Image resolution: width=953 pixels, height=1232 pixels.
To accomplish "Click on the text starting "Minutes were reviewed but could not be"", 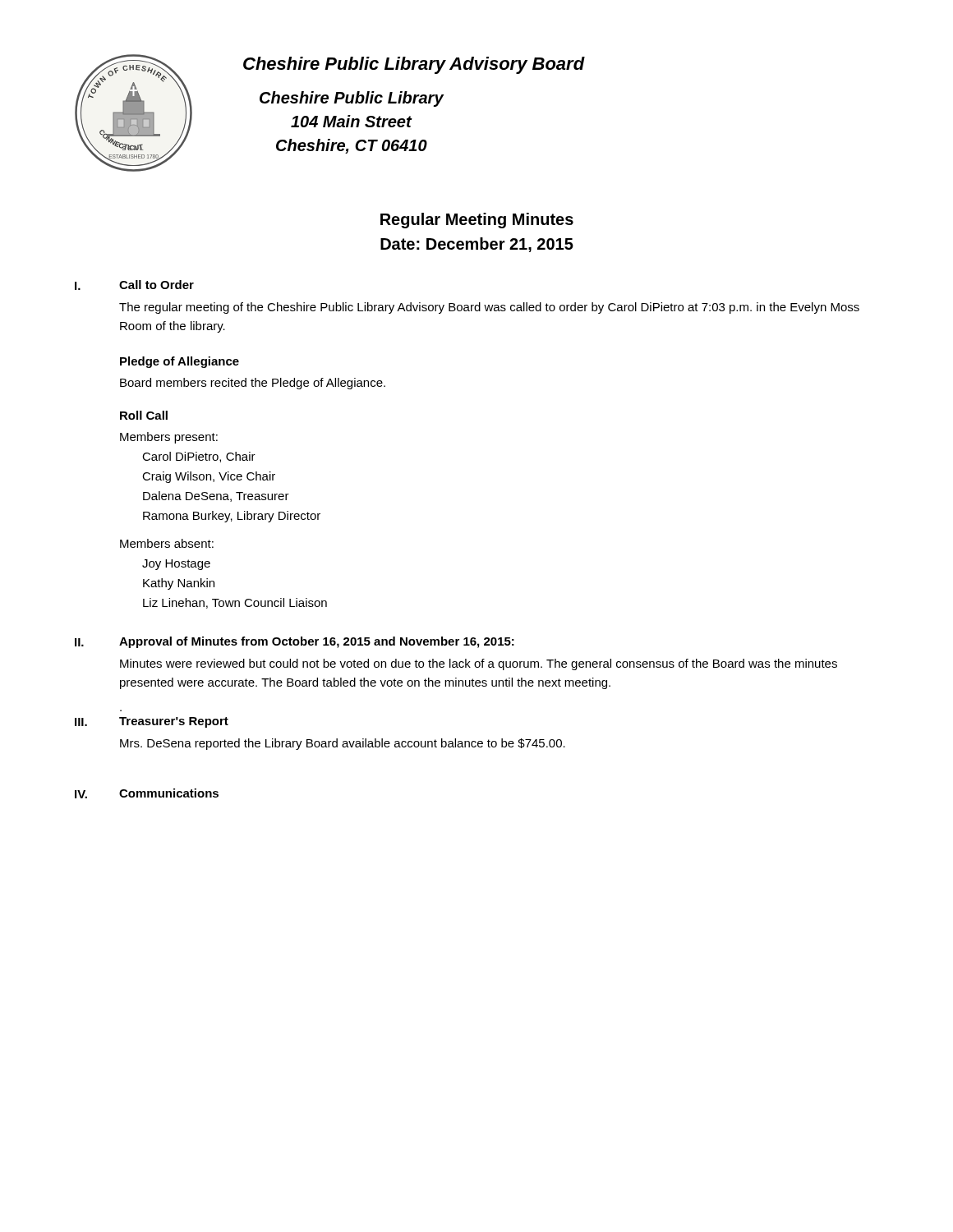I will click(x=478, y=673).
